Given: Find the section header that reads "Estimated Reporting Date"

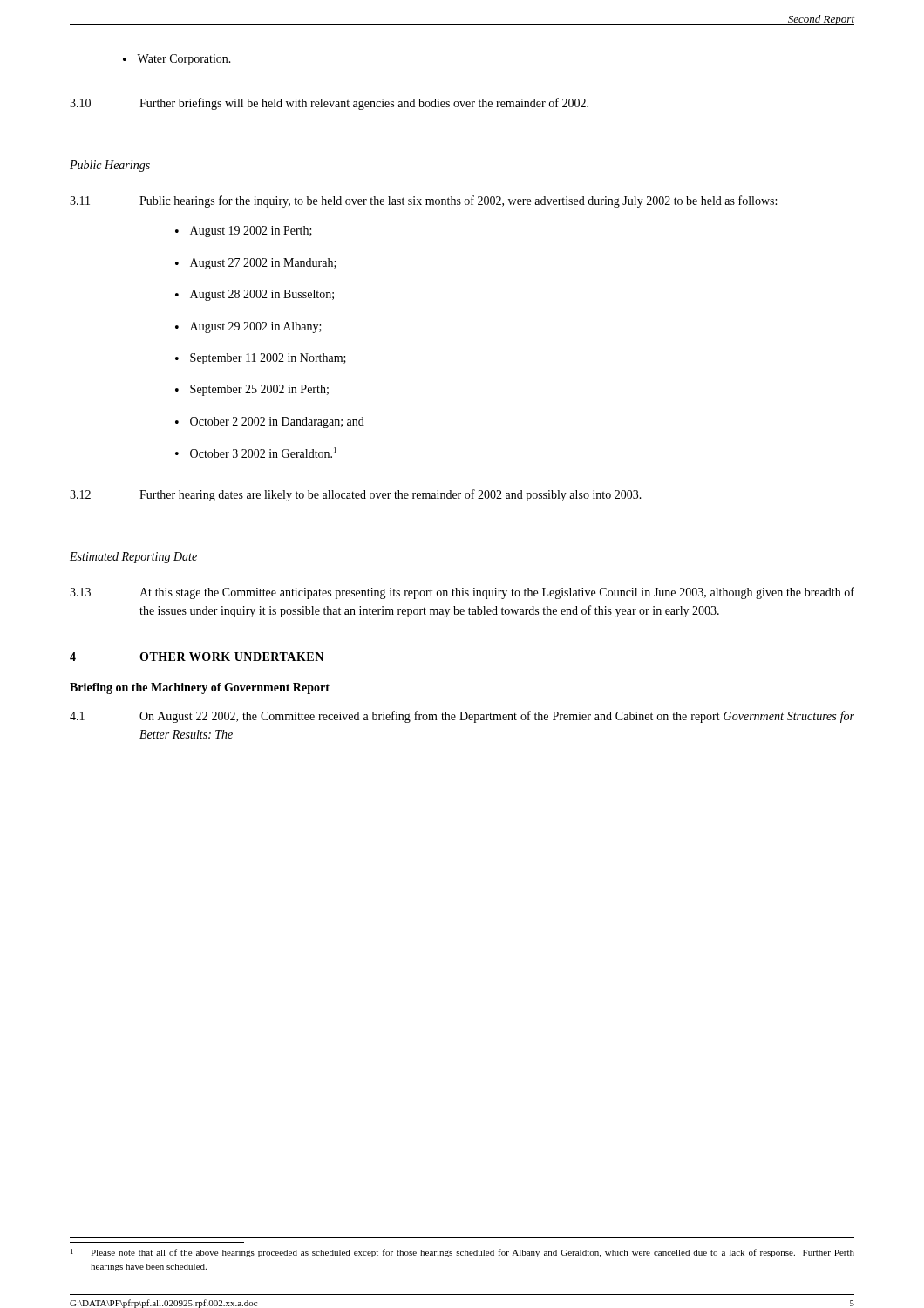Looking at the screenshot, I should click(133, 556).
